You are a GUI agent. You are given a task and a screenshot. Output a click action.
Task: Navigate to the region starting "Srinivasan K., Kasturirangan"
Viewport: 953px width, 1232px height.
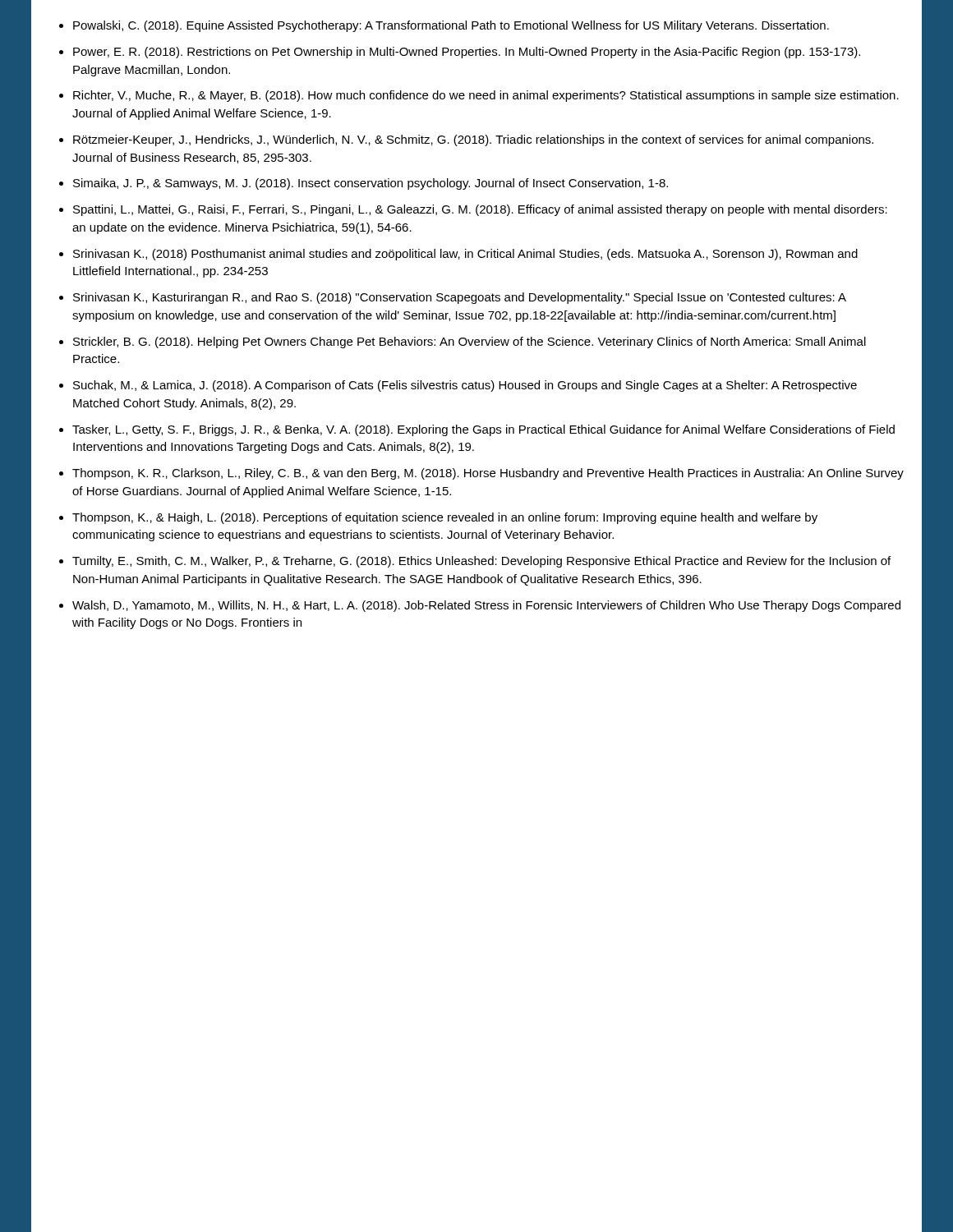[x=459, y=306]
